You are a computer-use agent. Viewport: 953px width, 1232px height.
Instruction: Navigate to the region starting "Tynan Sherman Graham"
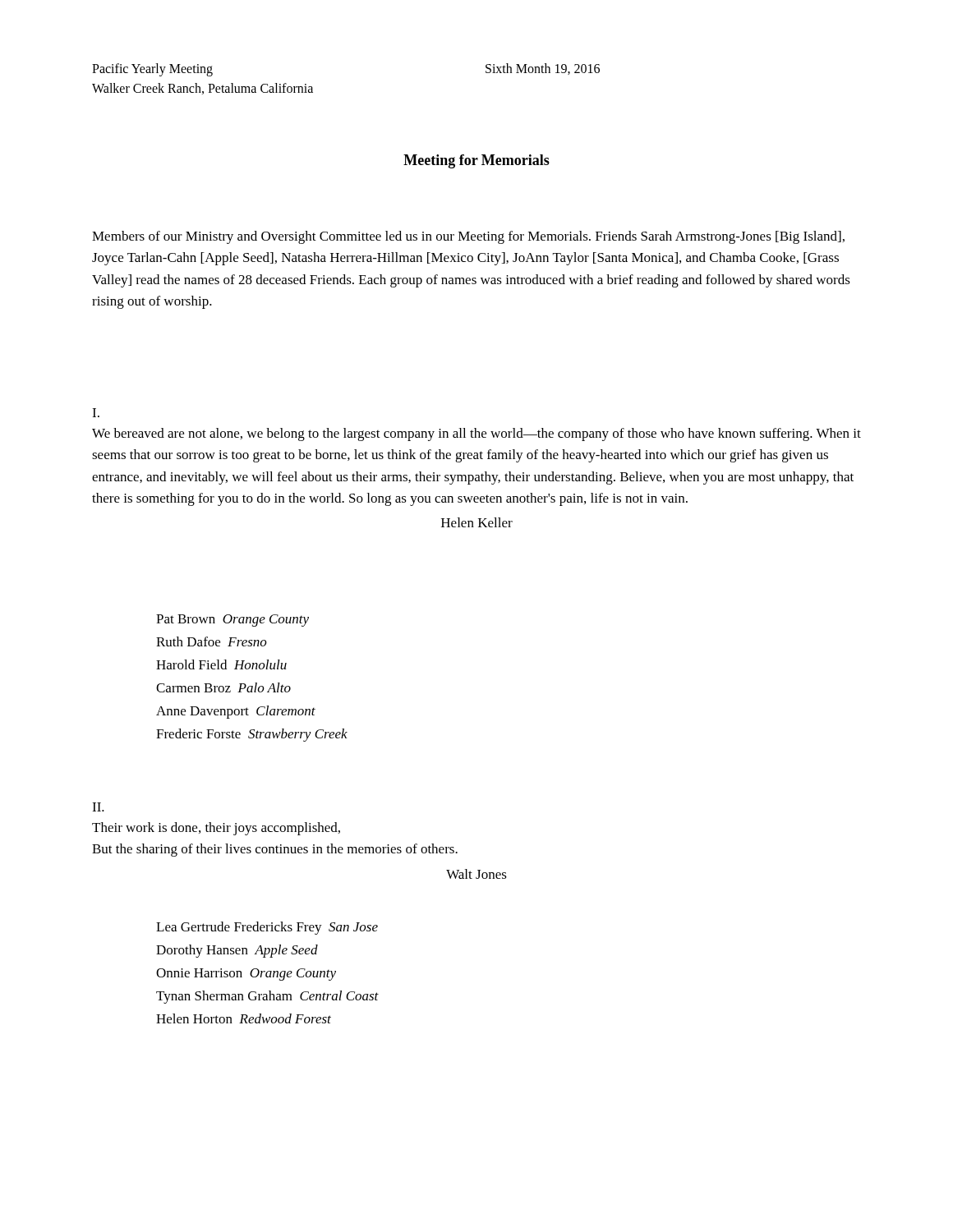[267, 996]
